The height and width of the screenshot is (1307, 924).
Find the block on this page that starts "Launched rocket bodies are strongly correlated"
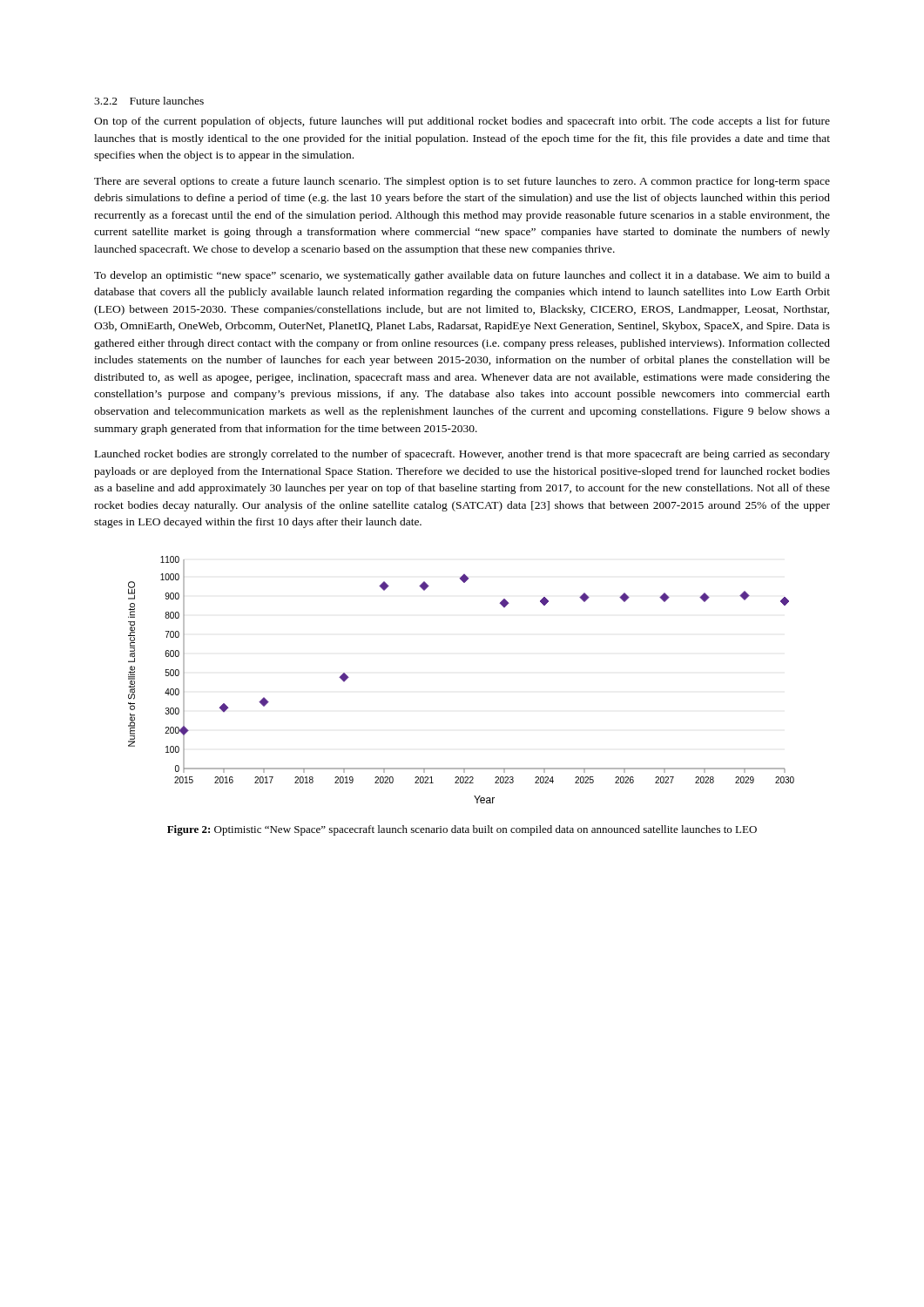(x=462, y=488)
